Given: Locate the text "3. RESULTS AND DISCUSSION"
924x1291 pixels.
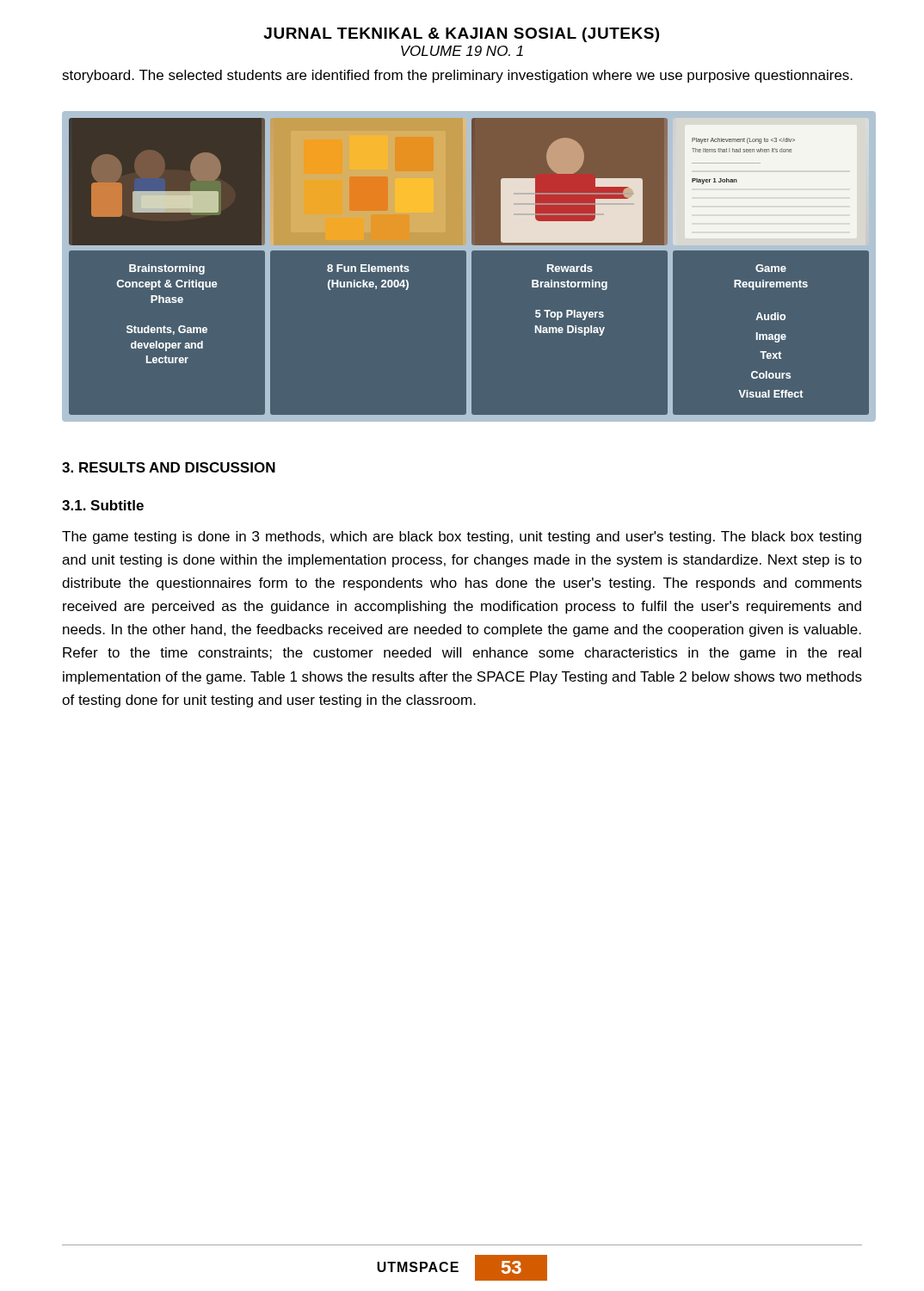Looking at the screenshot, I should point(169,467).
